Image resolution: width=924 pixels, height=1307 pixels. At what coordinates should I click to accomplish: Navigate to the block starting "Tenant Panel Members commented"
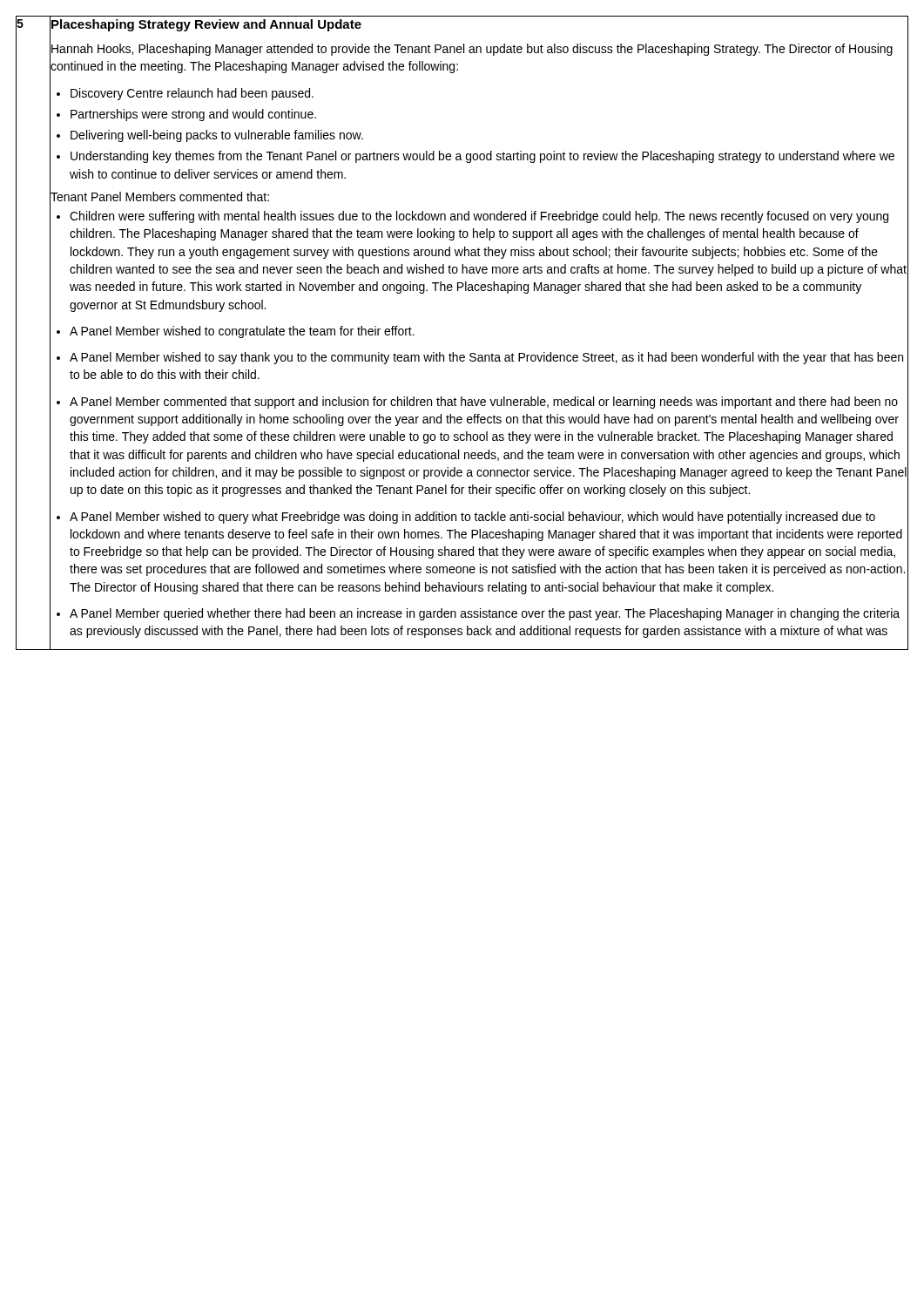[160, 197]
